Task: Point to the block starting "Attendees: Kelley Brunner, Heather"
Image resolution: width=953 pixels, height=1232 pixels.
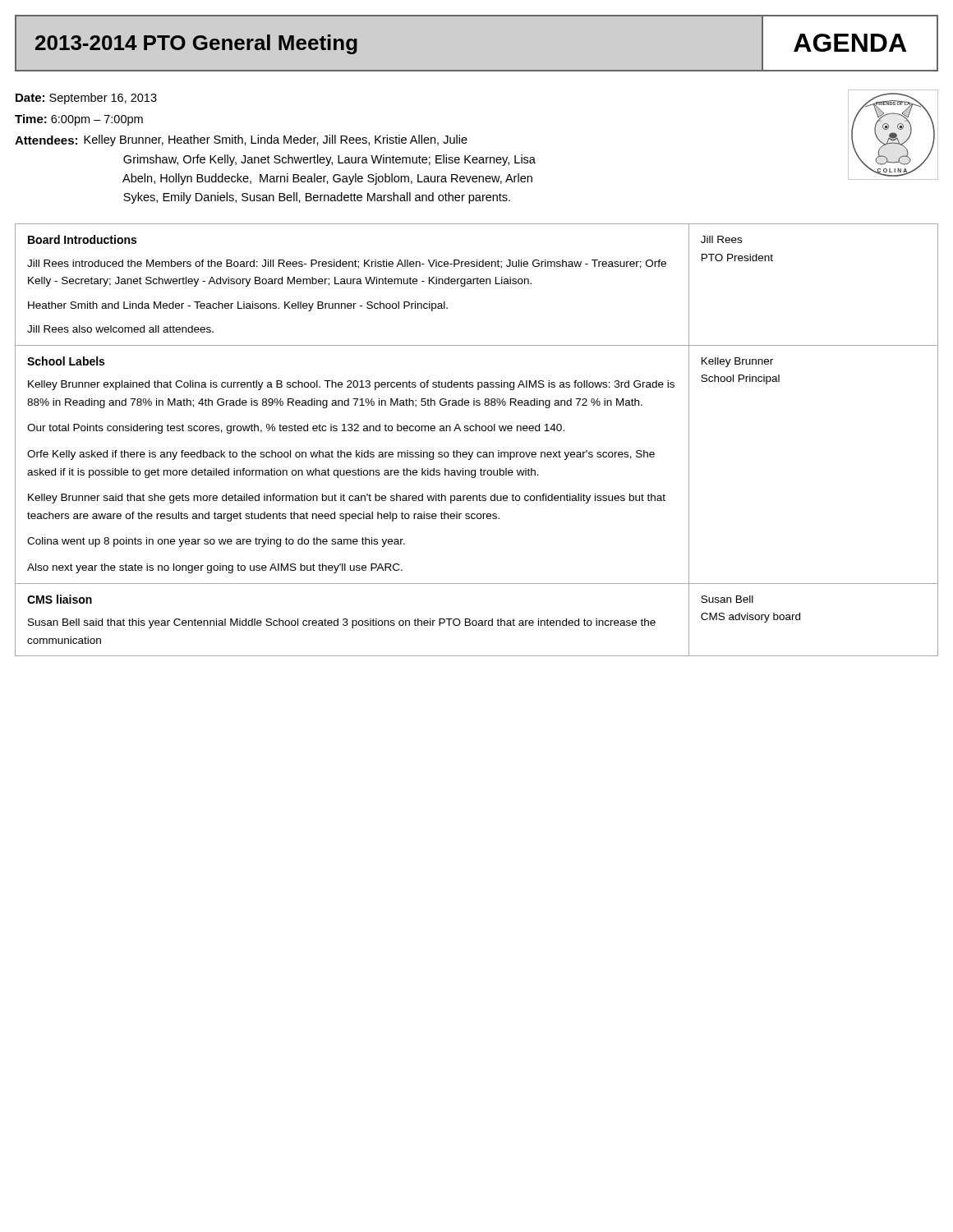Action: [x=275, y=169]
